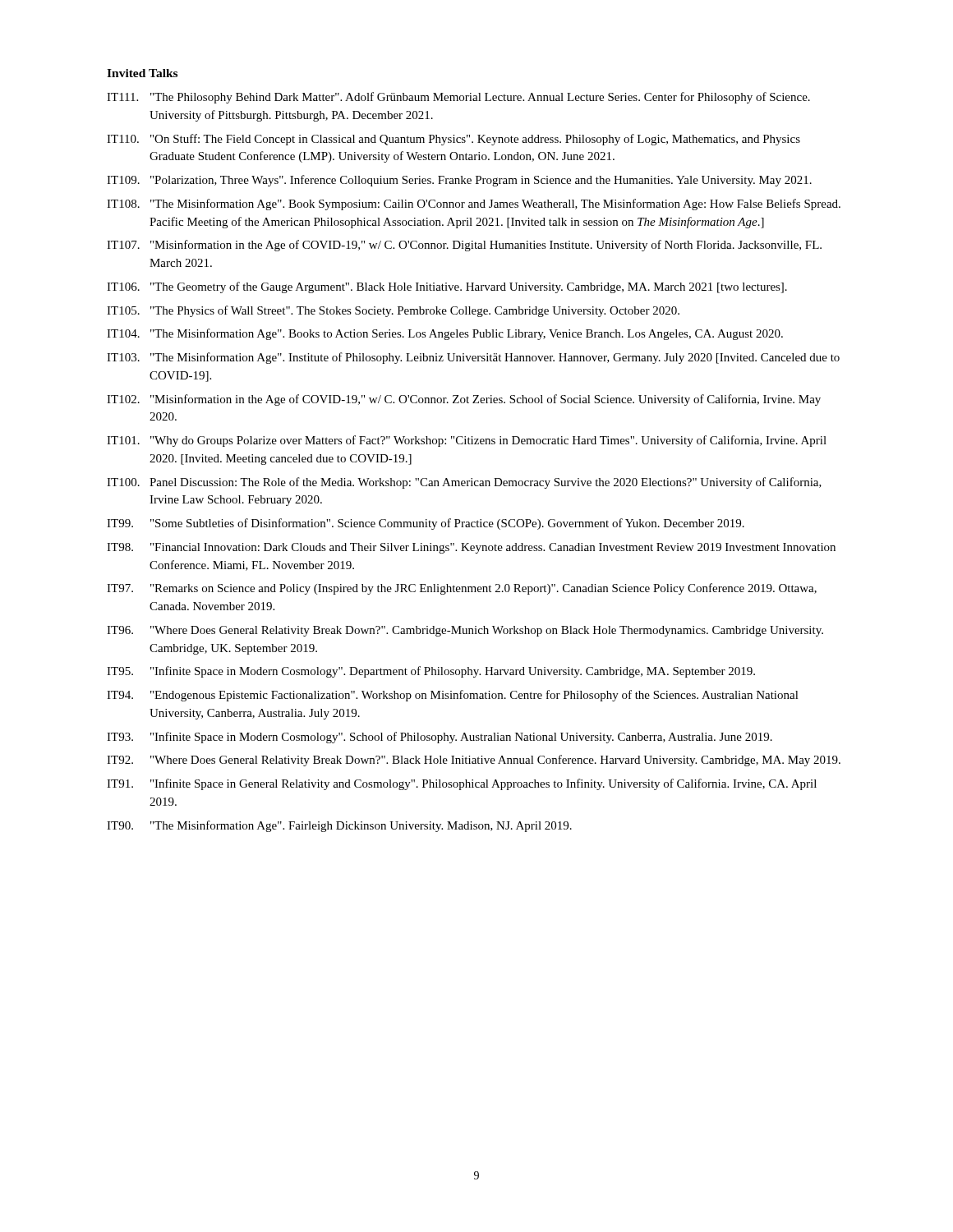The image size is (953, 1232).
Task: Click on the list item that reads "IT111. "The Philosophy Behind"
Action: (x=476, y=107)
